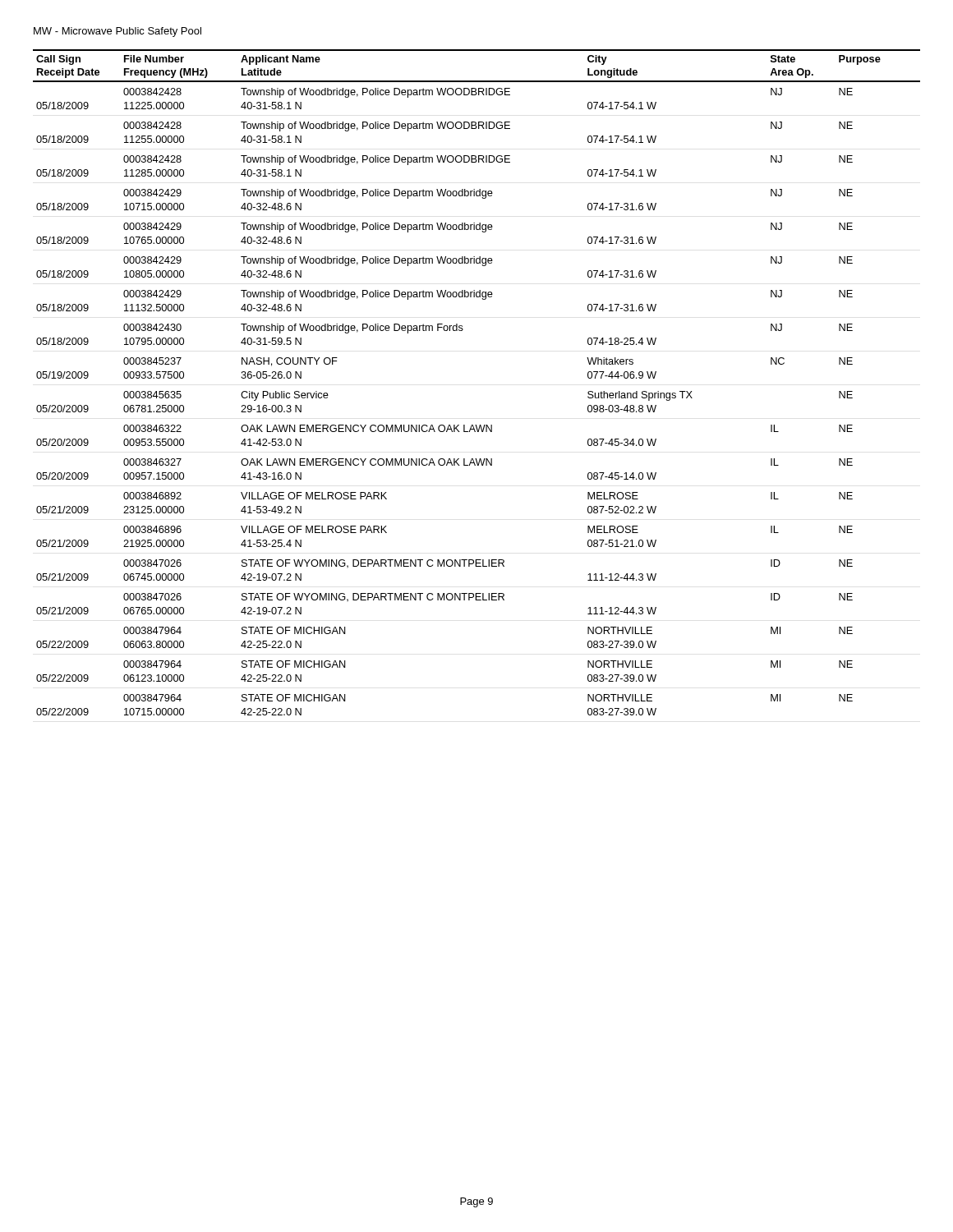Select the table that reads "083-27-39.0 W"
This screenshot has width=953, height=1232.
[476, 386]
